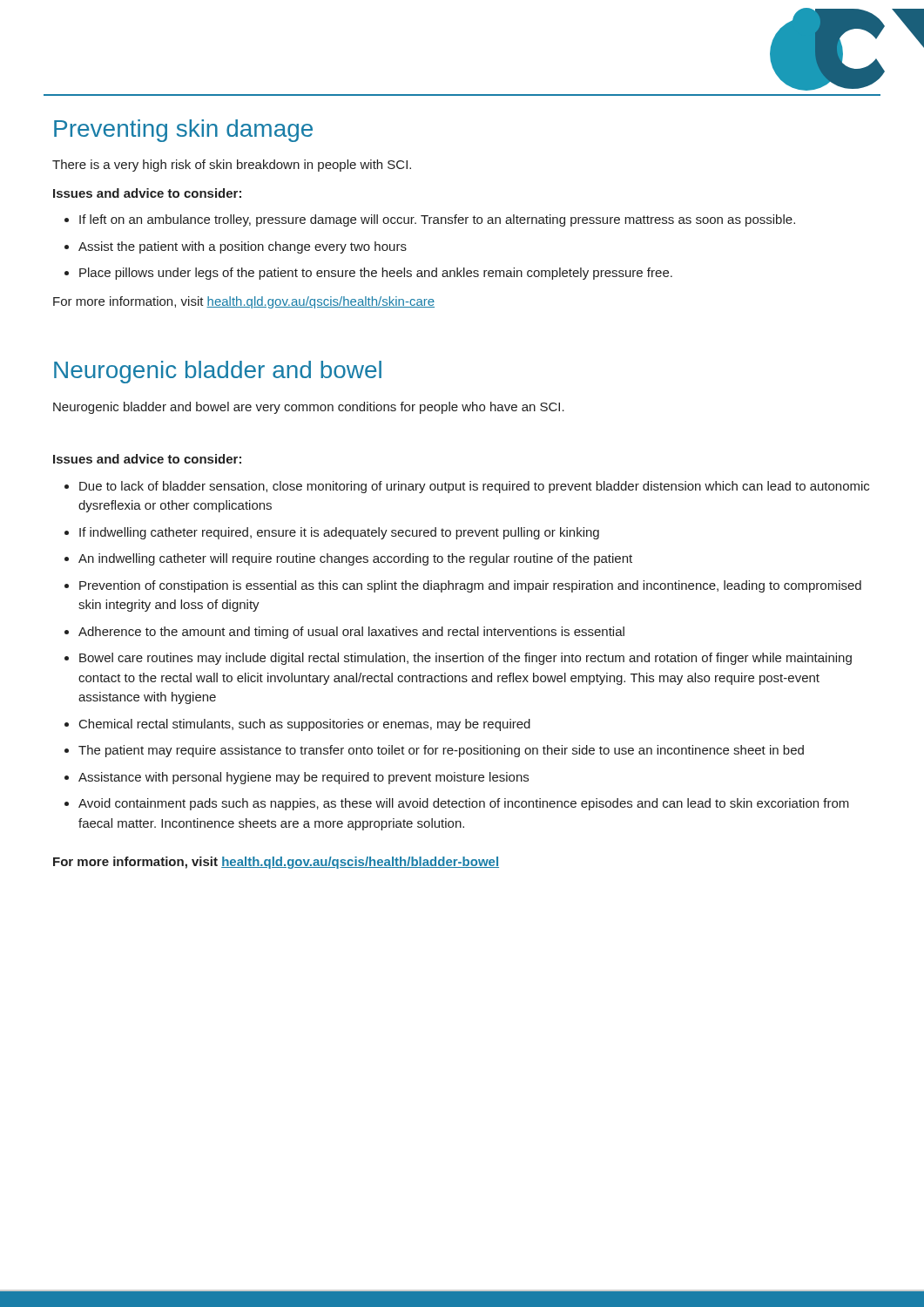Locate the list item with the text "Avoid containment pads such as nappies,"

pyautogui.click(x=462, y=814)
